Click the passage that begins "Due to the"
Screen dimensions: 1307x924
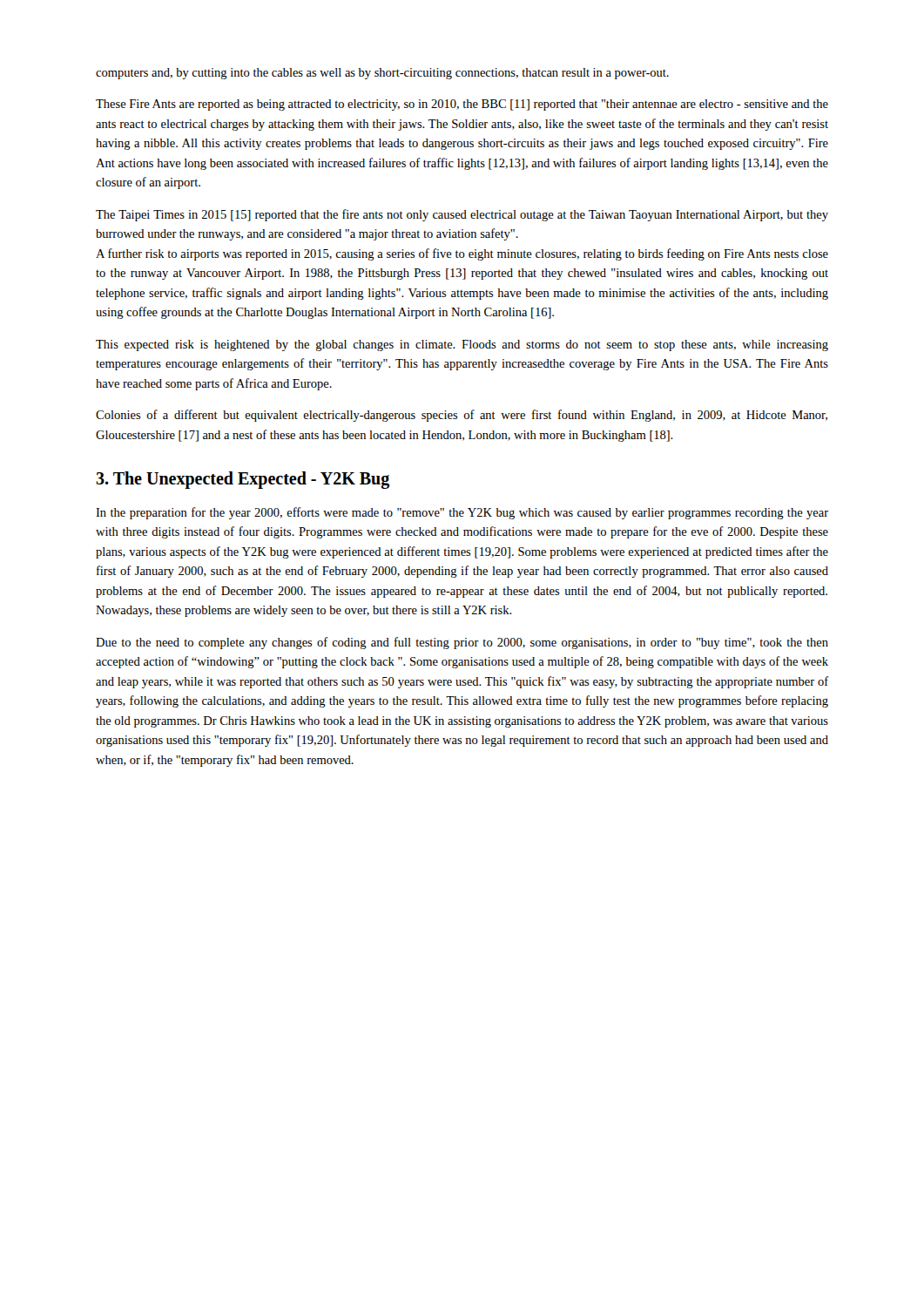[x=462, y=701]
